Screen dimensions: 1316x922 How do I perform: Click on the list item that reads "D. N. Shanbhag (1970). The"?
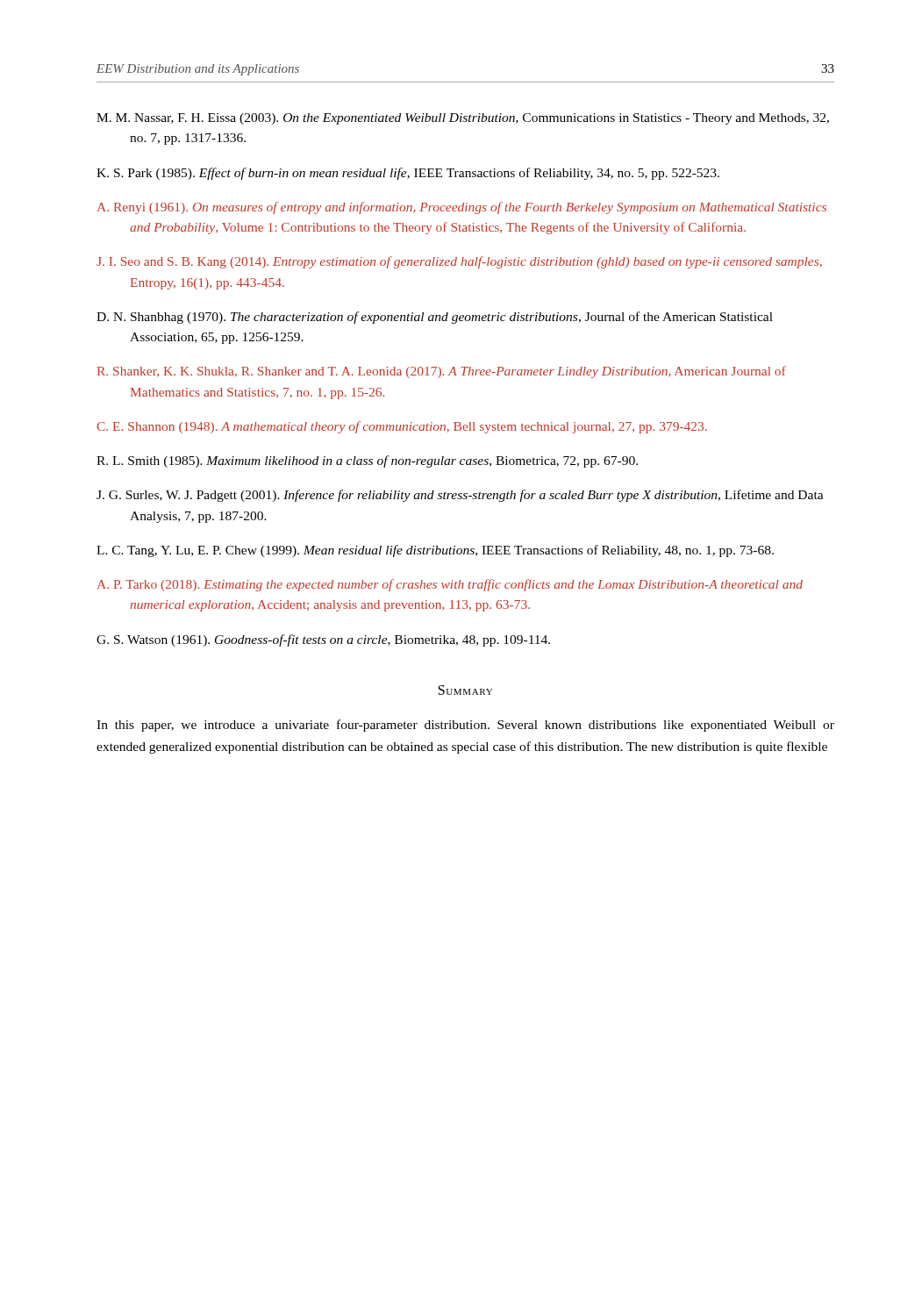[465, 326]
